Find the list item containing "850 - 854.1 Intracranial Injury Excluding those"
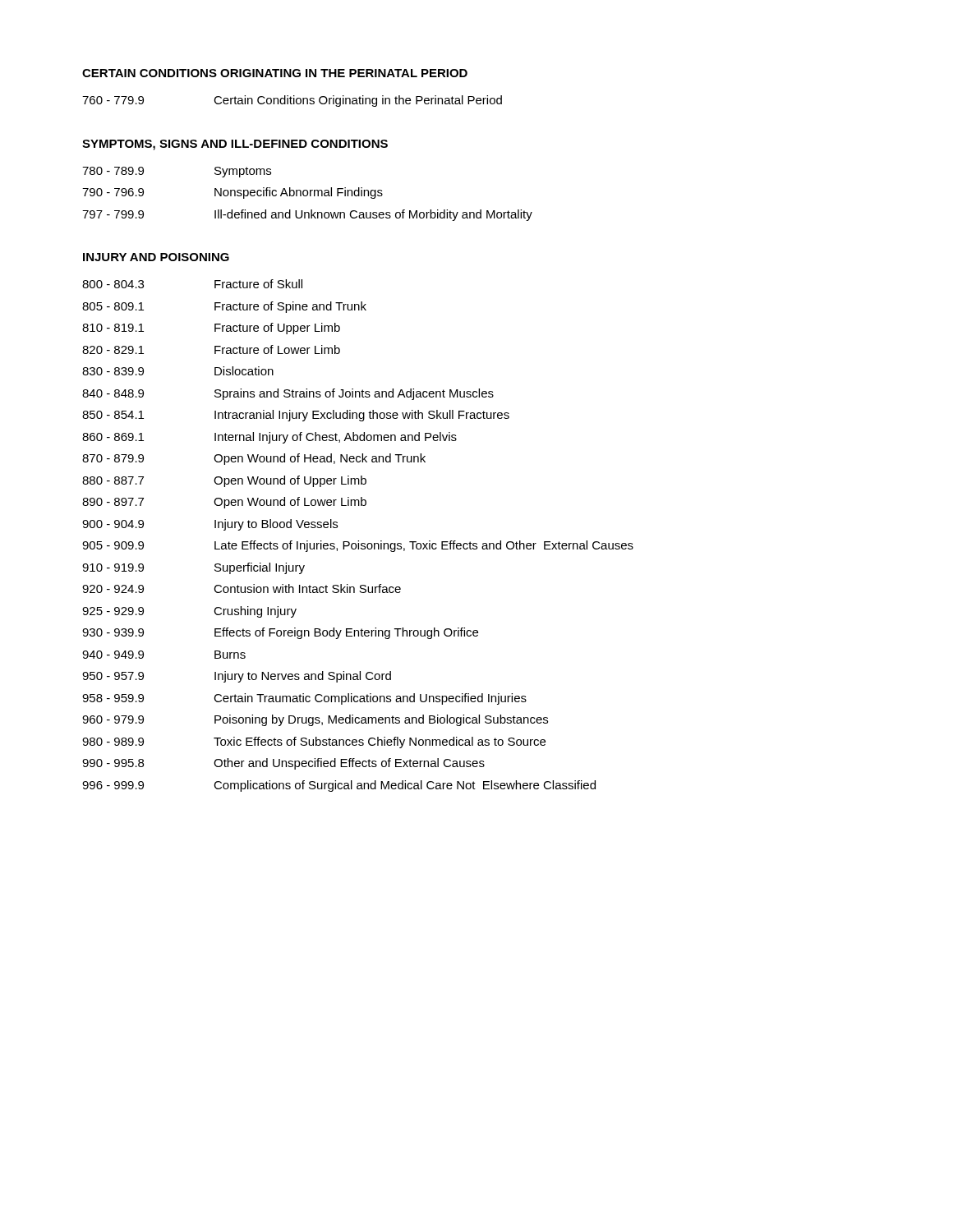The height and width of the screenshot is (1232, 953). tap(476, 415)
